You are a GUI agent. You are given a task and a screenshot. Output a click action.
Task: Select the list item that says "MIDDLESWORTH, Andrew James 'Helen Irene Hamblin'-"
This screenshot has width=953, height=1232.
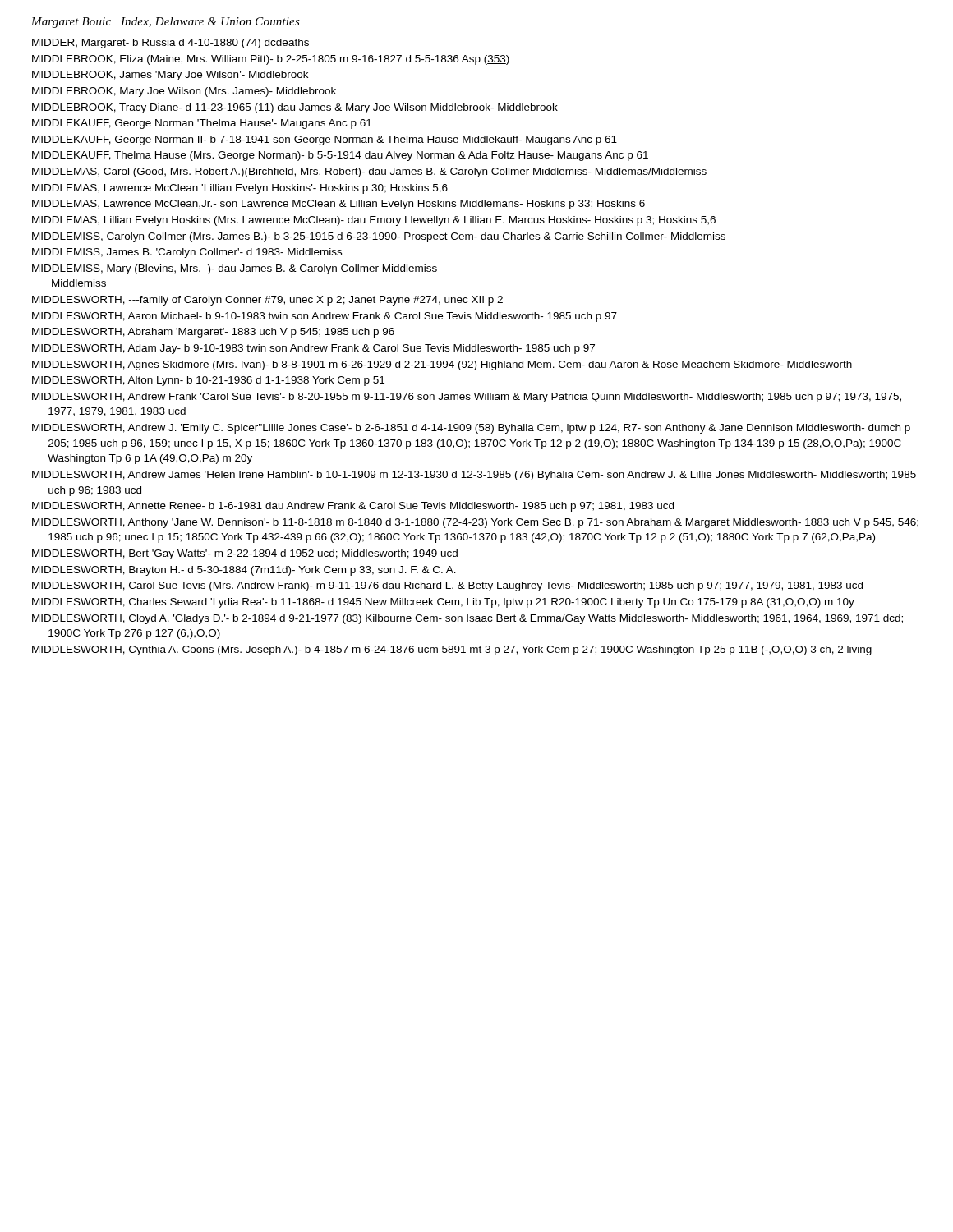482,482
